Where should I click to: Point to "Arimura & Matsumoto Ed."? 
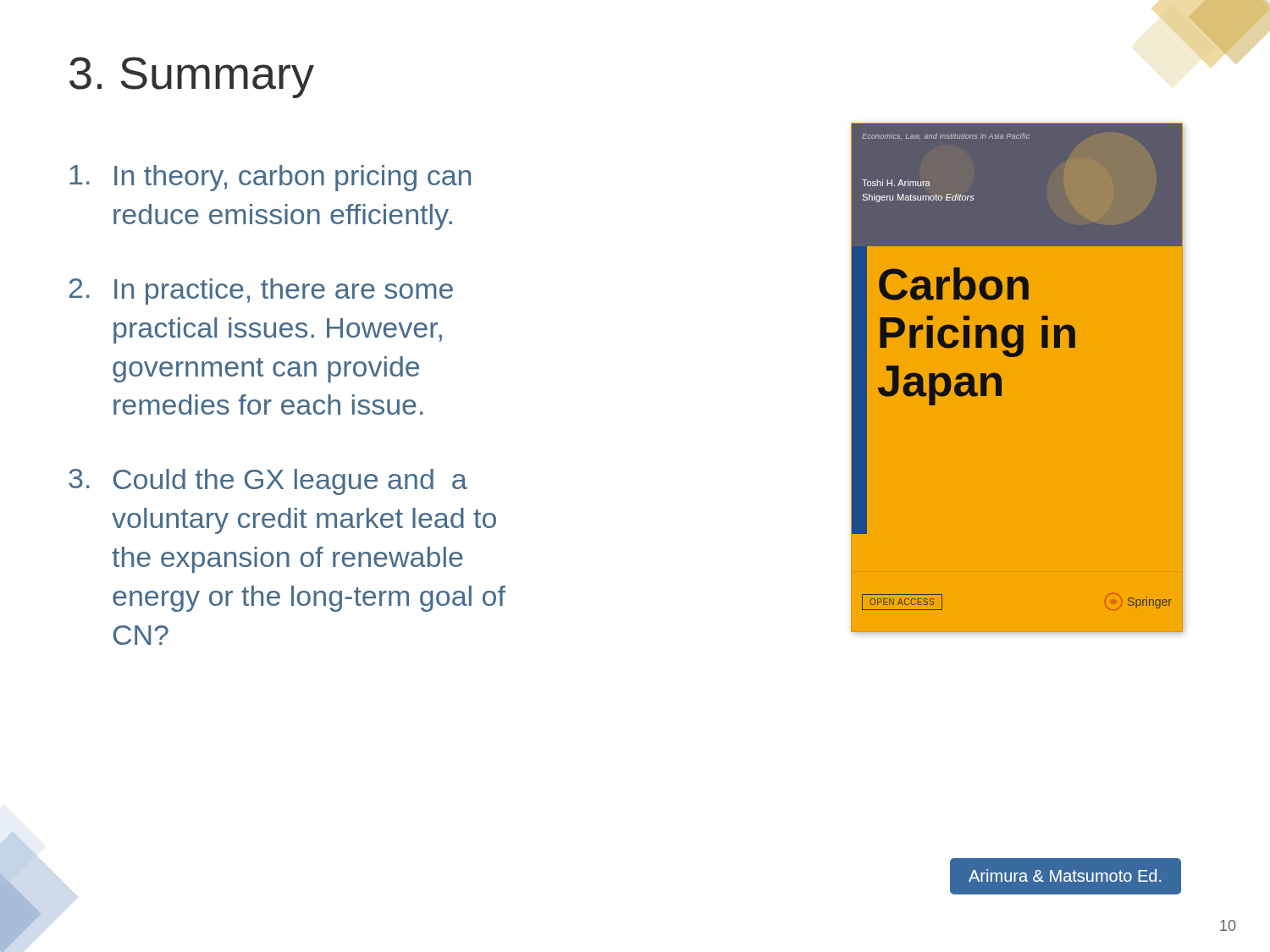click(x=1066, y=876)
